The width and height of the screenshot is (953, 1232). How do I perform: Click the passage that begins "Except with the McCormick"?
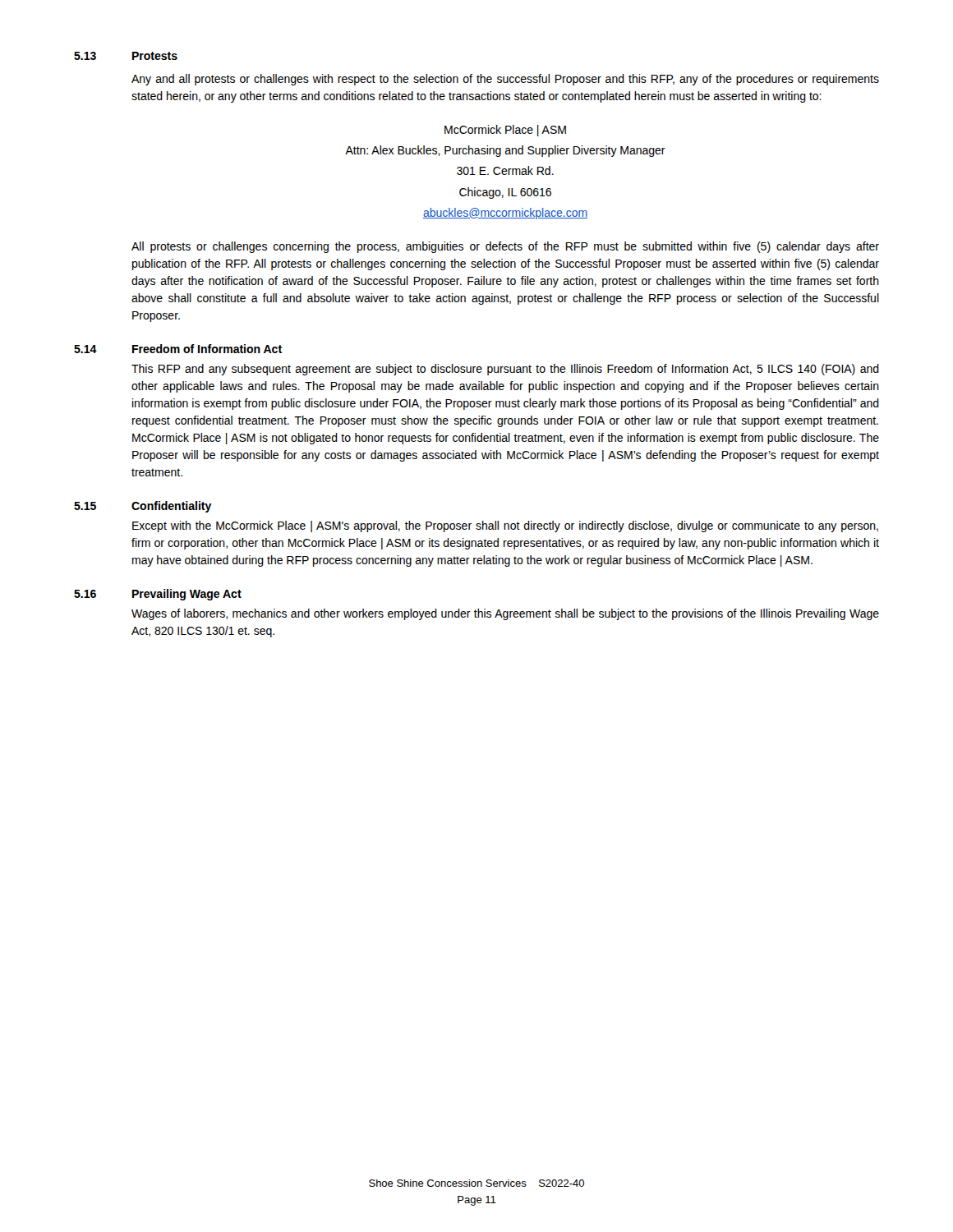coord(505,543)
